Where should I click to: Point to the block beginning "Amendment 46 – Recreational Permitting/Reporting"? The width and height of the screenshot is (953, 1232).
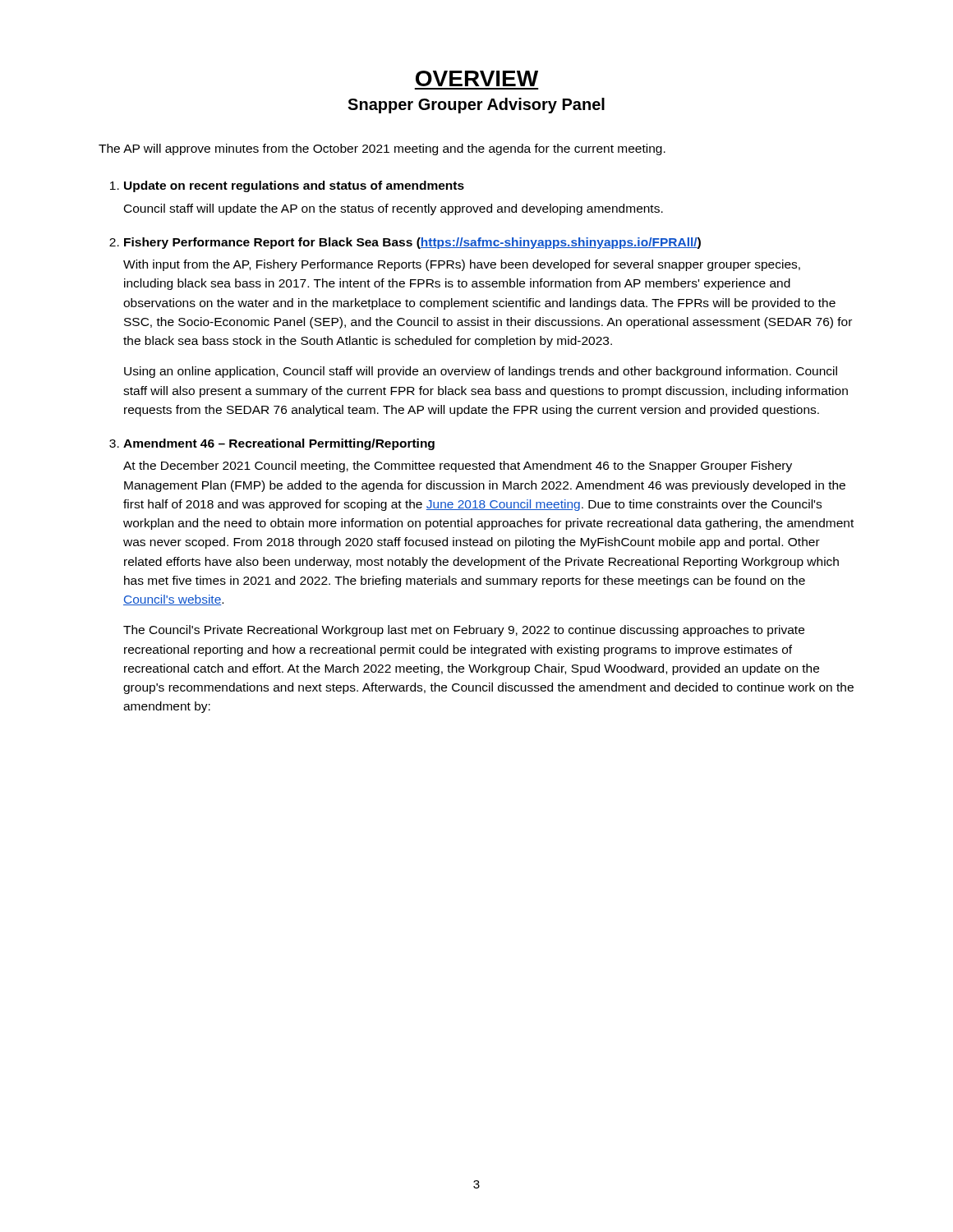pyautogui.click(x=489, y=576)
